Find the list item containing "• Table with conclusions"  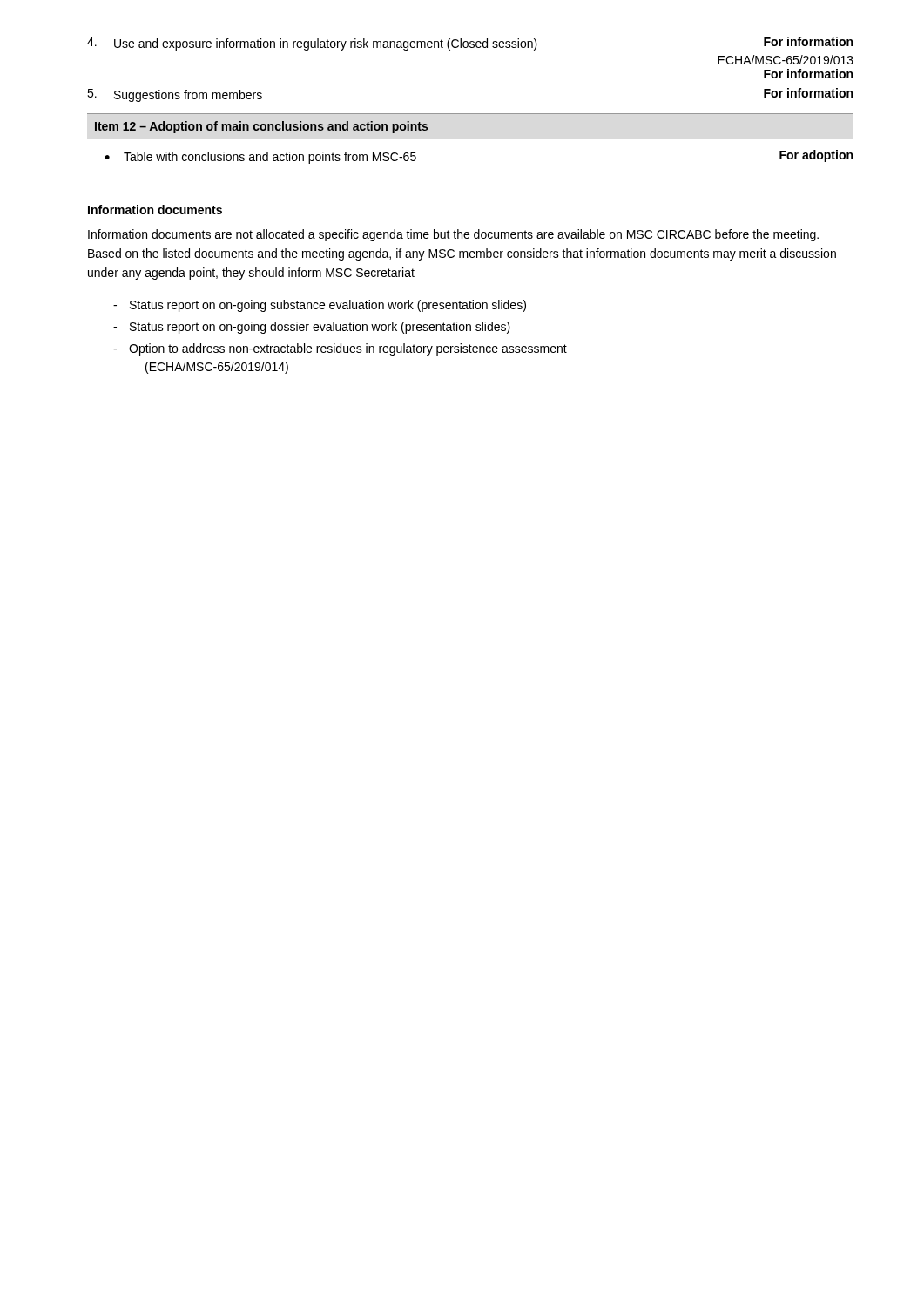pyautogui.click(x=257, y=156)
